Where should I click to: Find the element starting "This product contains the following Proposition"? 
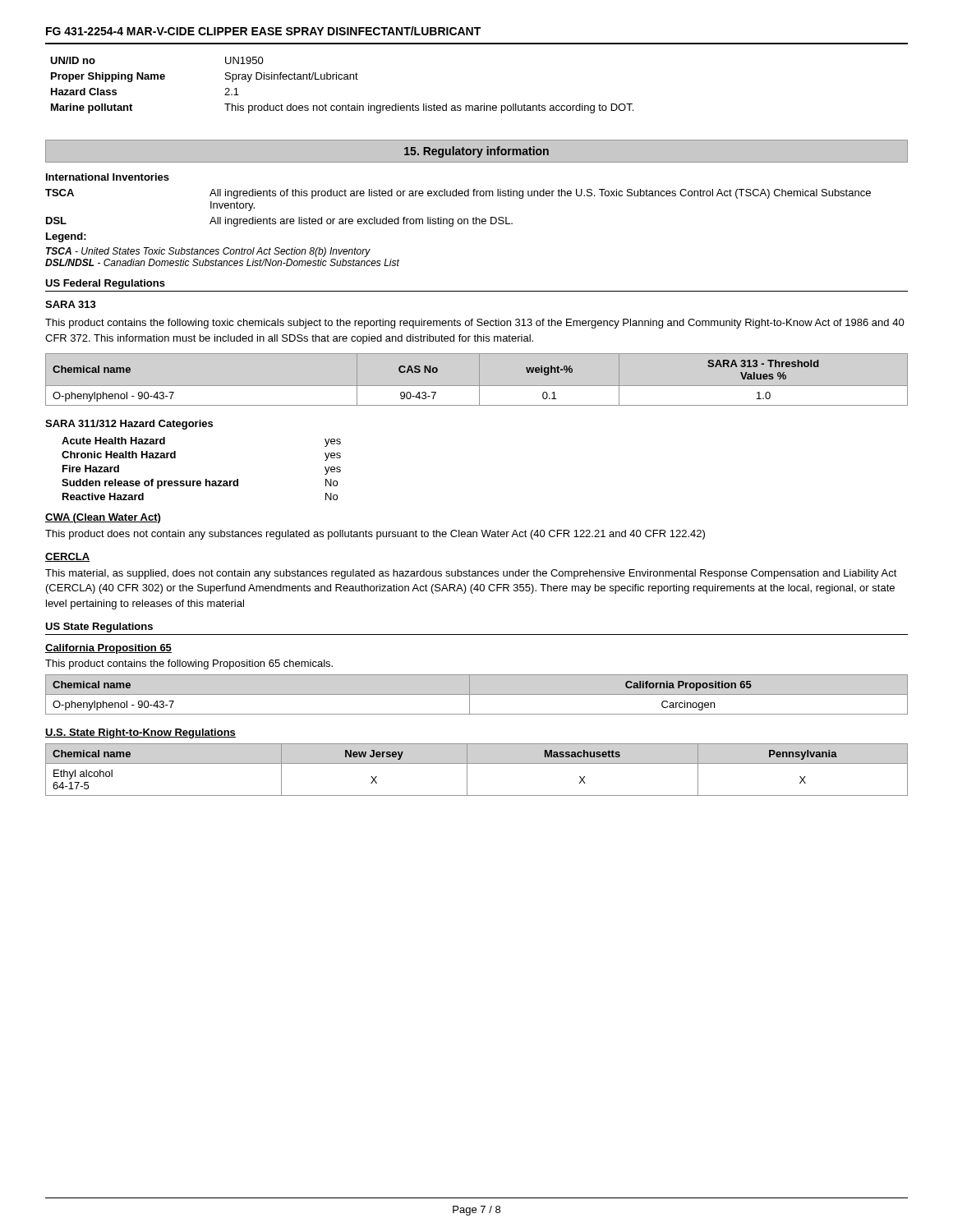[189, 663]
